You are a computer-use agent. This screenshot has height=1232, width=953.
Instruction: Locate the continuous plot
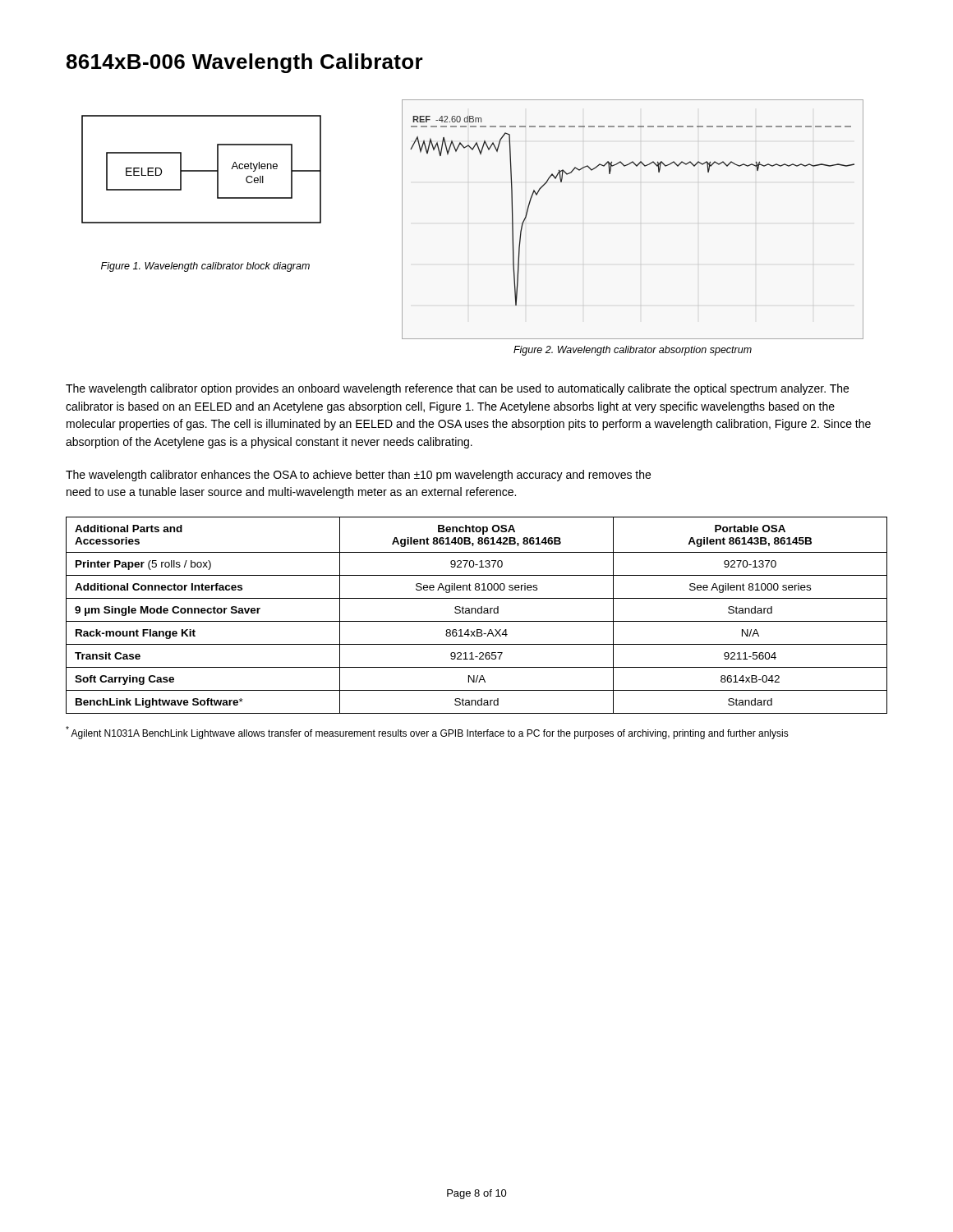pyautogui.click(x=633, y=219)
